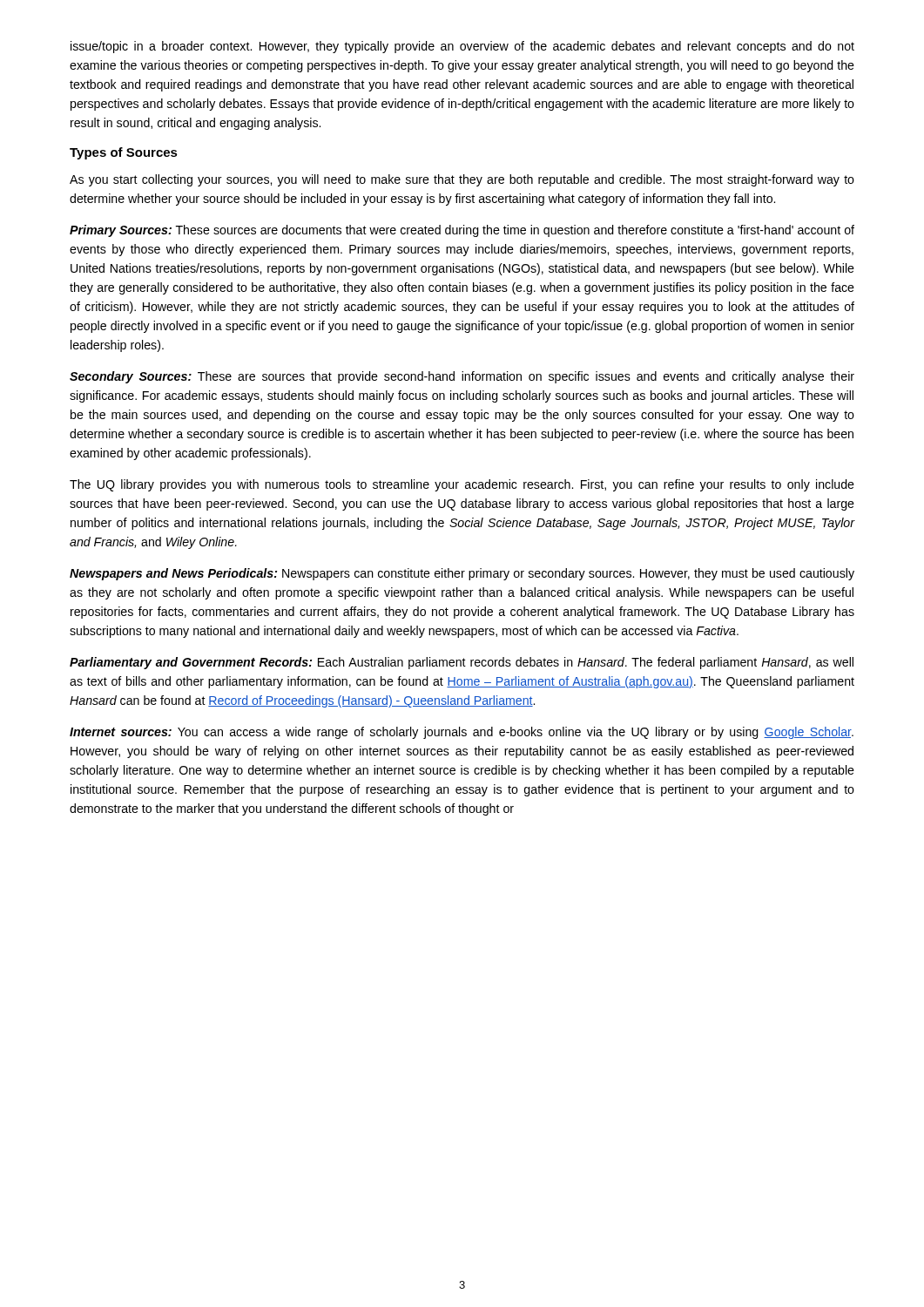Click on the text block starting "Parliamentary and Government Records: Each"

point(462,681)
